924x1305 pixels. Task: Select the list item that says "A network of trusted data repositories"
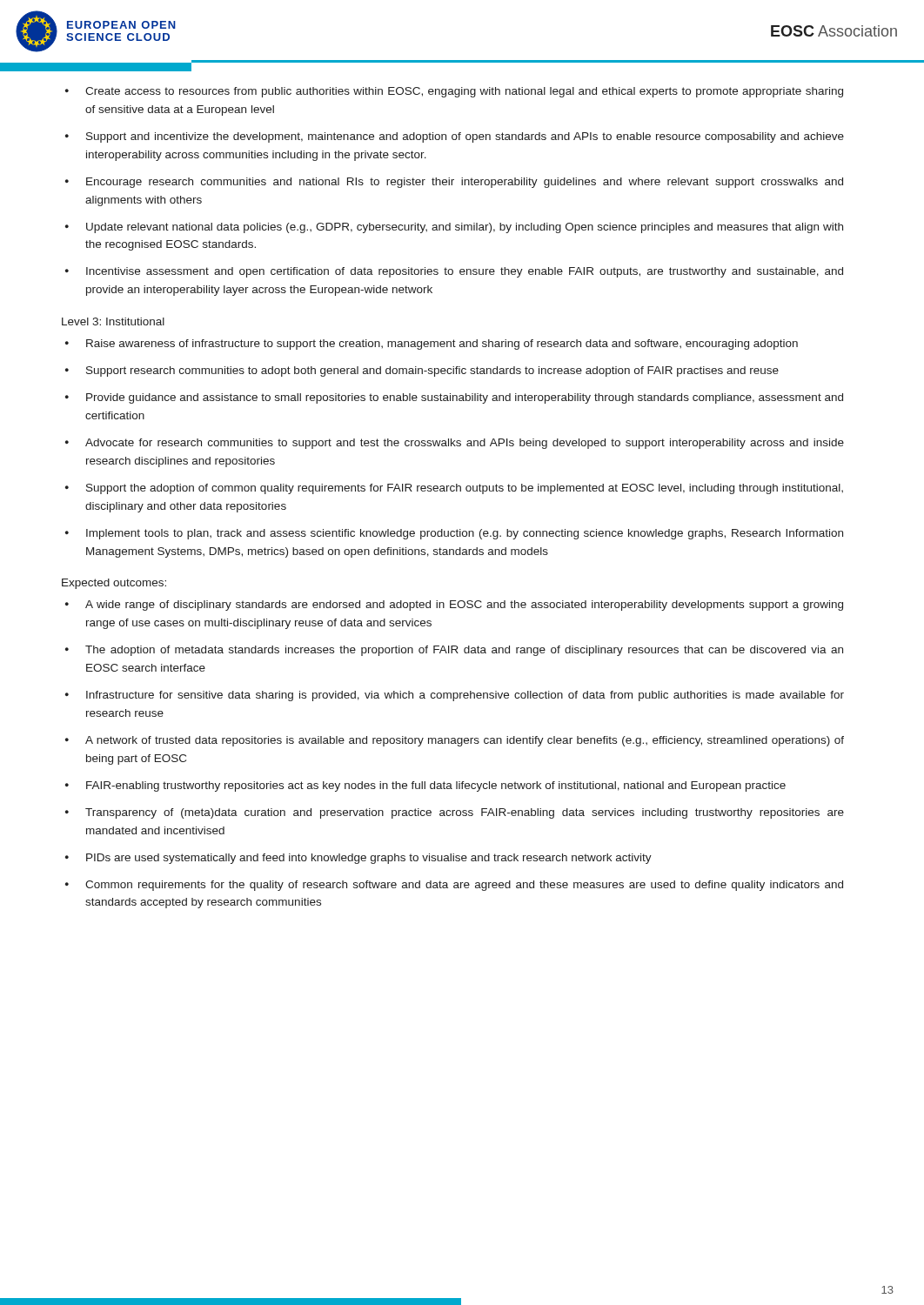coord(465,749)
